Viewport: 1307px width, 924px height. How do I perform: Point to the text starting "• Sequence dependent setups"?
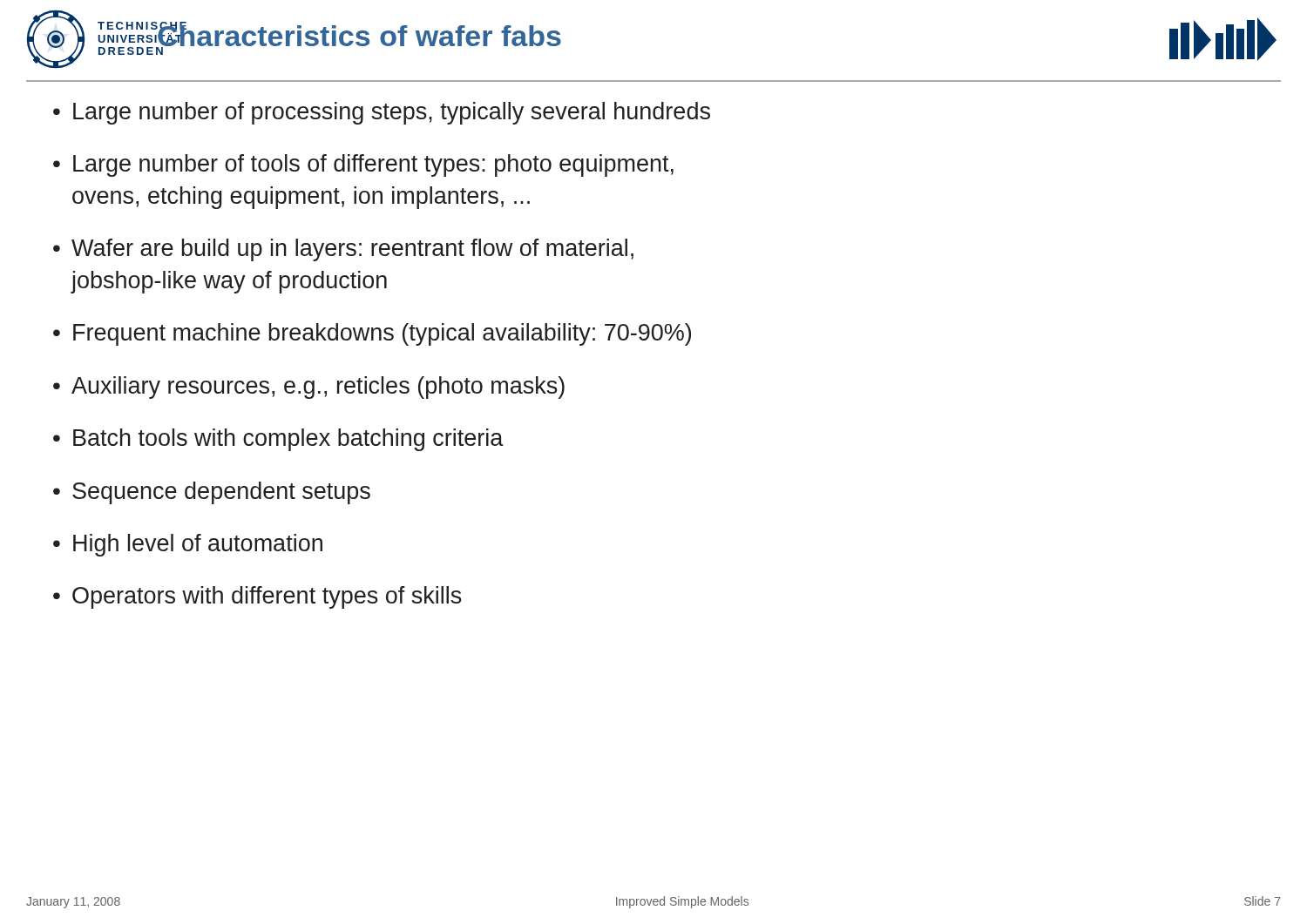click(x=212, y=491)
